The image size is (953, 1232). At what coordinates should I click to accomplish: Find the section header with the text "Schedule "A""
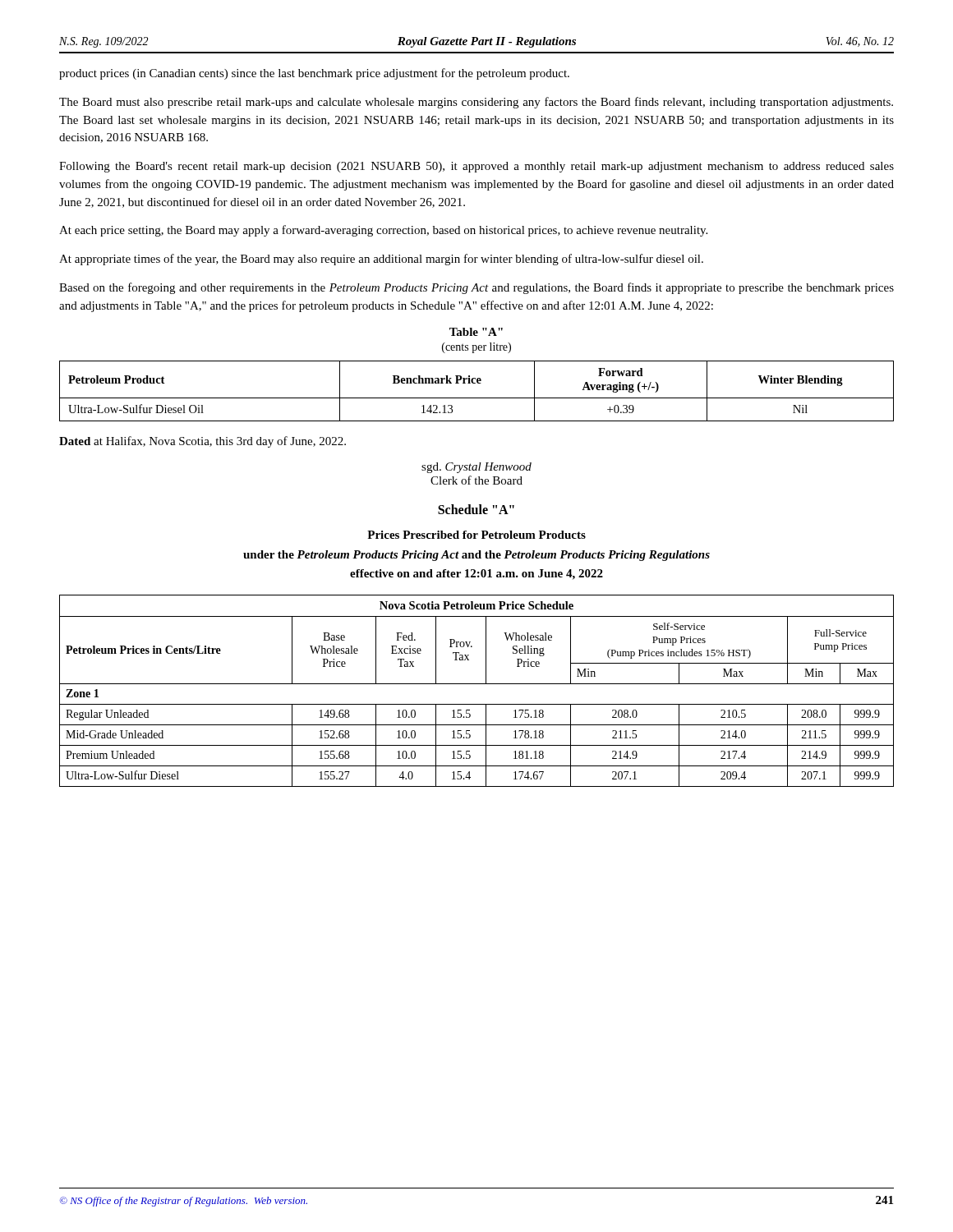(476, 510)
